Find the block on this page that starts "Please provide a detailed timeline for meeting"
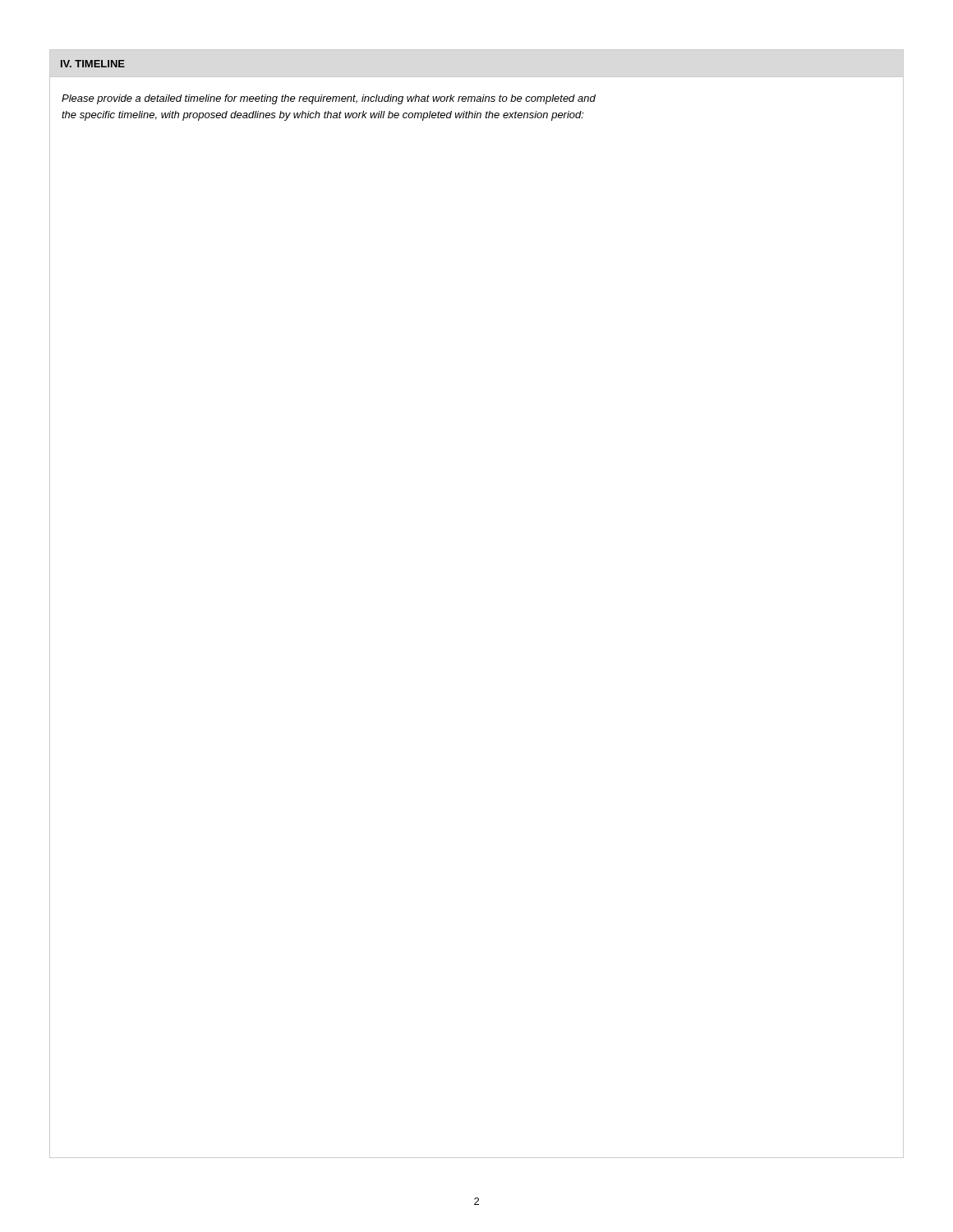The height and width of the screenshot is (1232, 953). point(328,106)
